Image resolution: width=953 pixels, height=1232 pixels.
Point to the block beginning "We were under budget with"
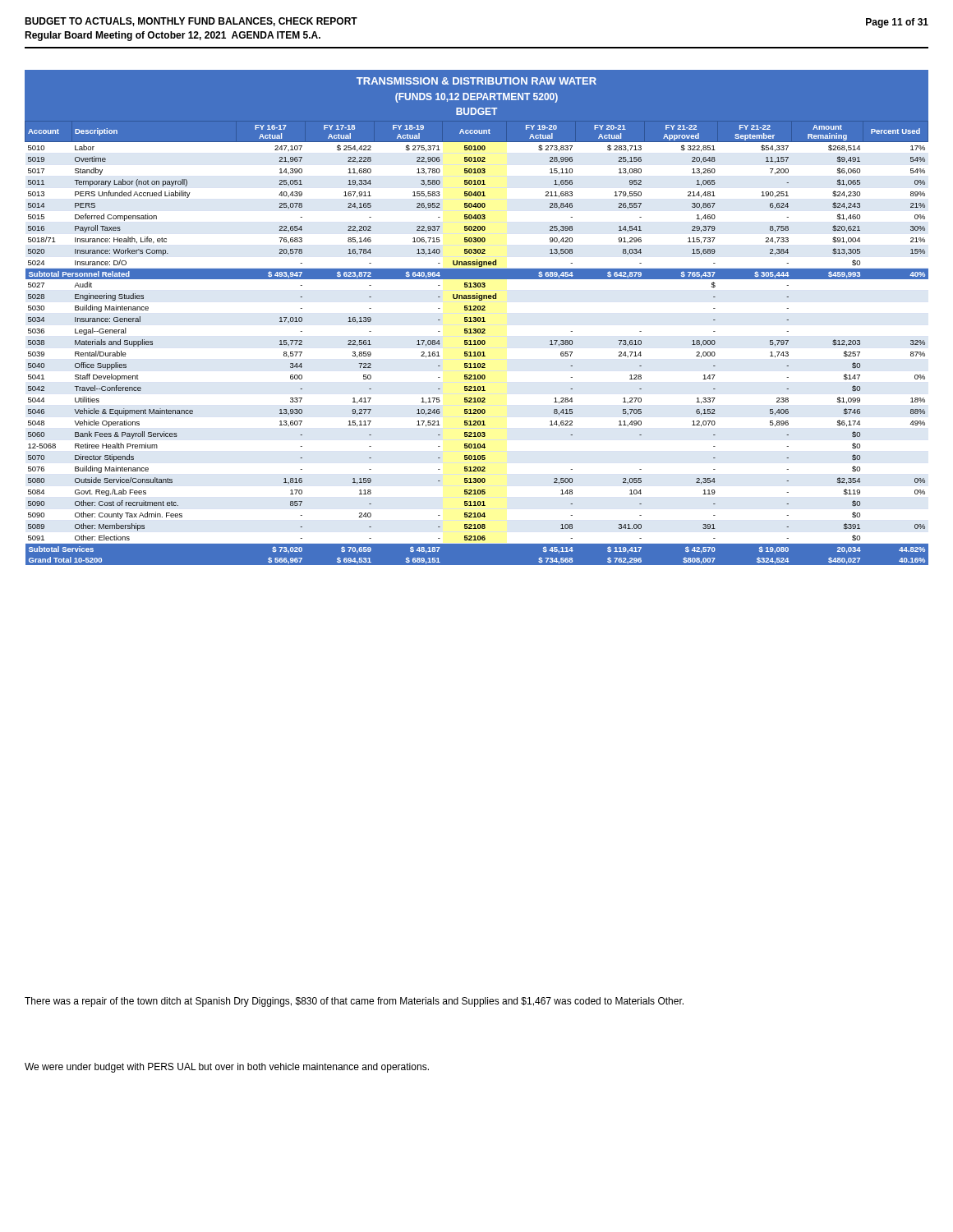coord(227,1067)
